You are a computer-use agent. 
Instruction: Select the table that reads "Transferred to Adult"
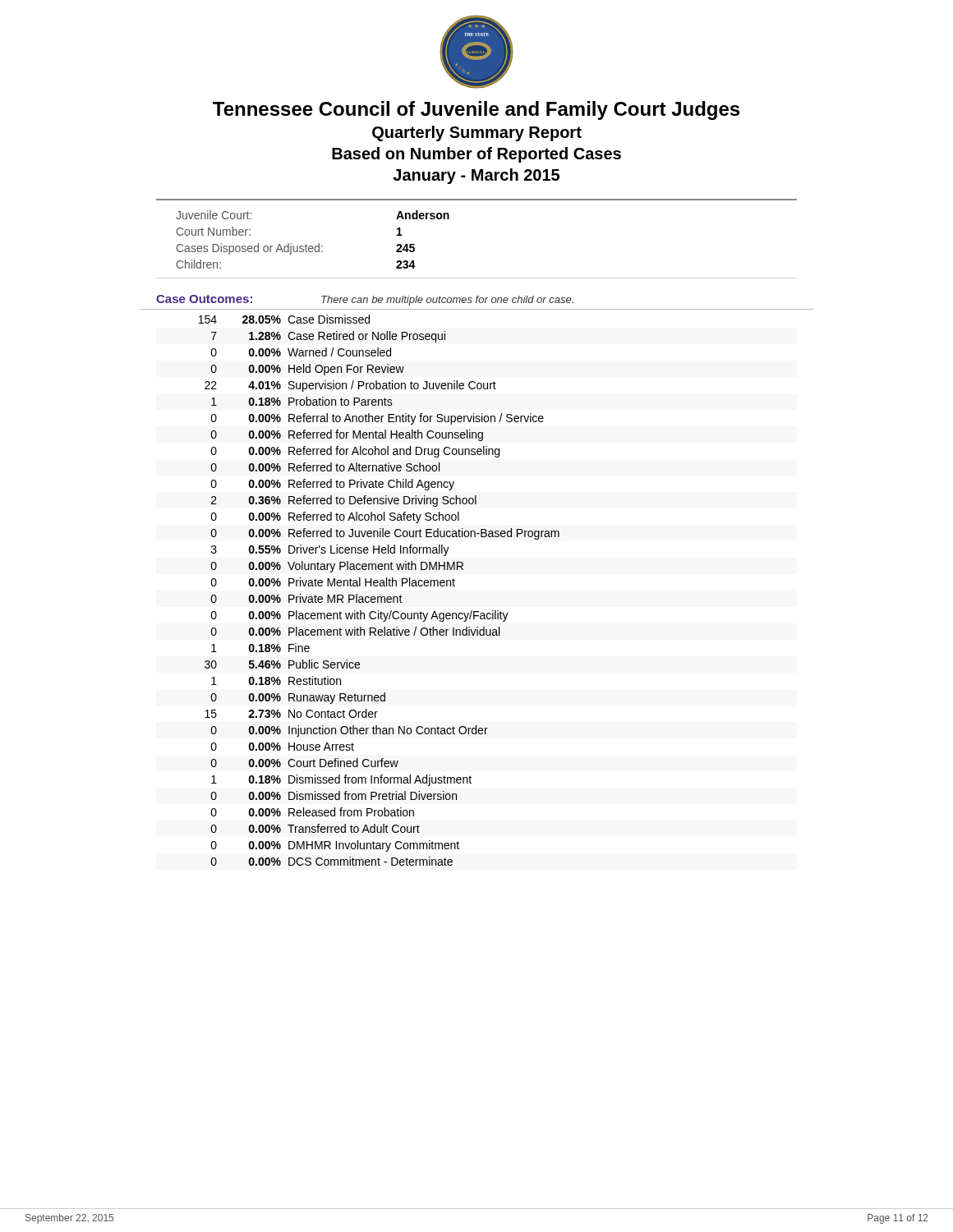click(476, 591)
